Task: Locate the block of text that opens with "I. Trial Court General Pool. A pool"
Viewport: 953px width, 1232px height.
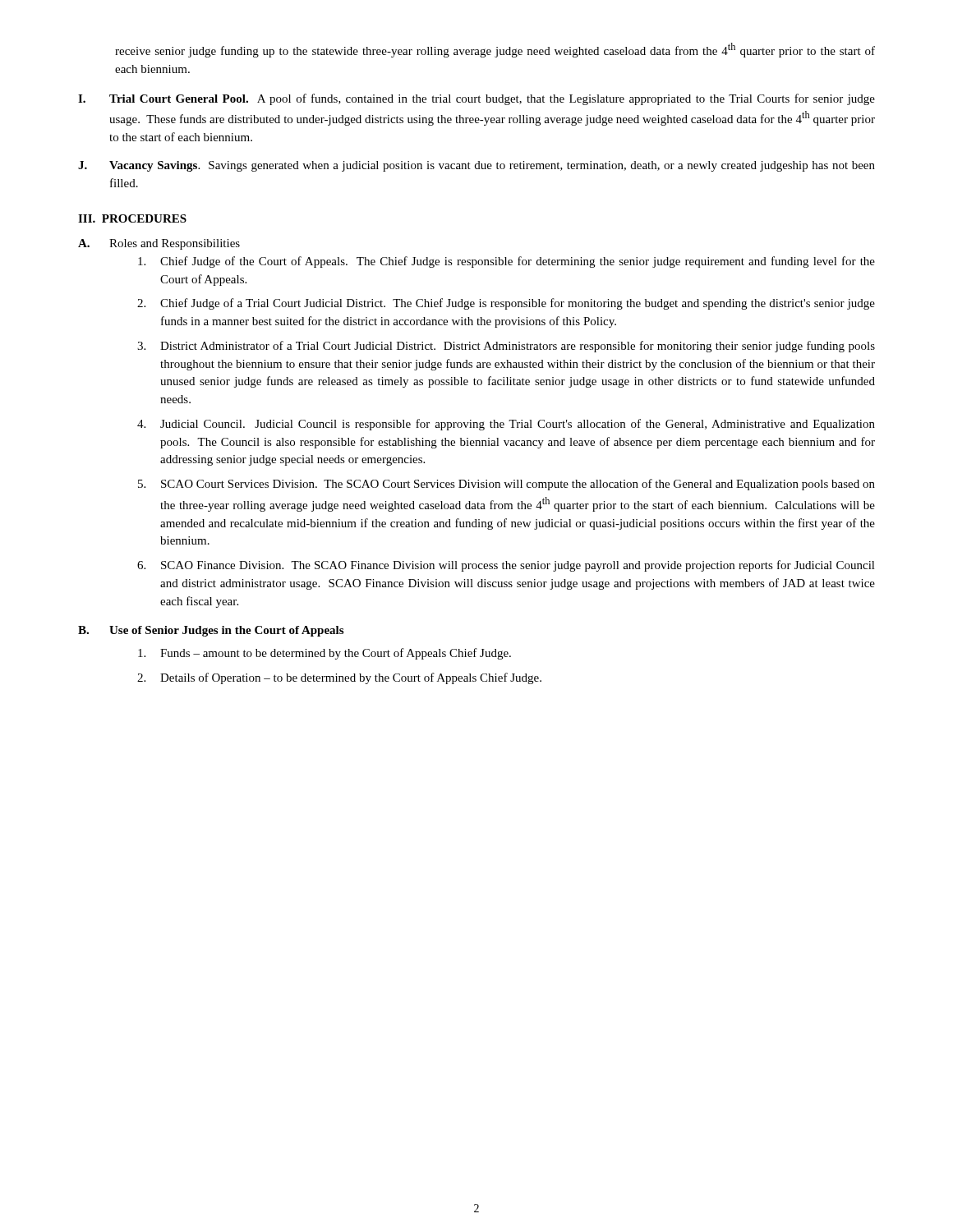Action: coord(476,118)
